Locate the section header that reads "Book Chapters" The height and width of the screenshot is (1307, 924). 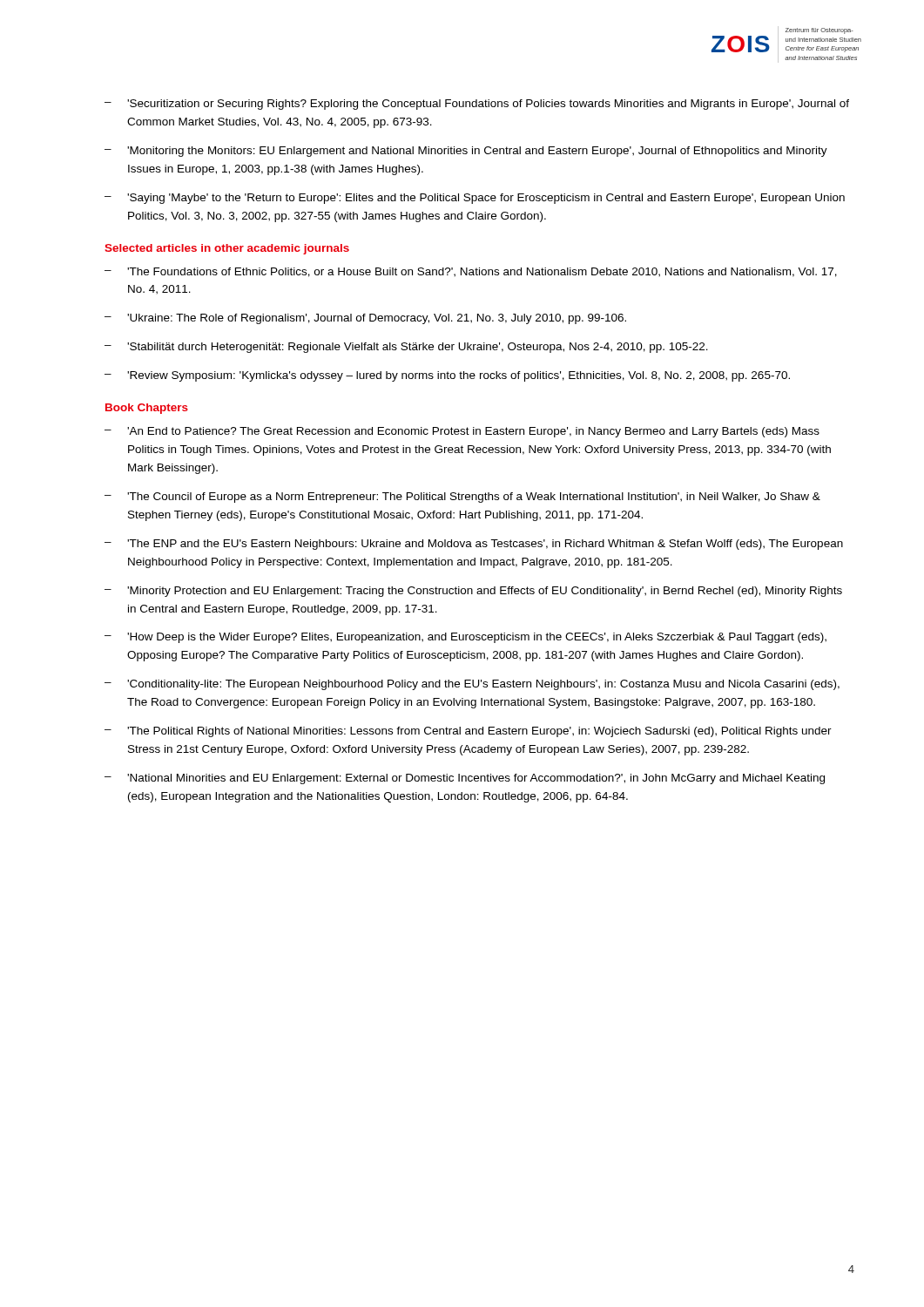146,408
